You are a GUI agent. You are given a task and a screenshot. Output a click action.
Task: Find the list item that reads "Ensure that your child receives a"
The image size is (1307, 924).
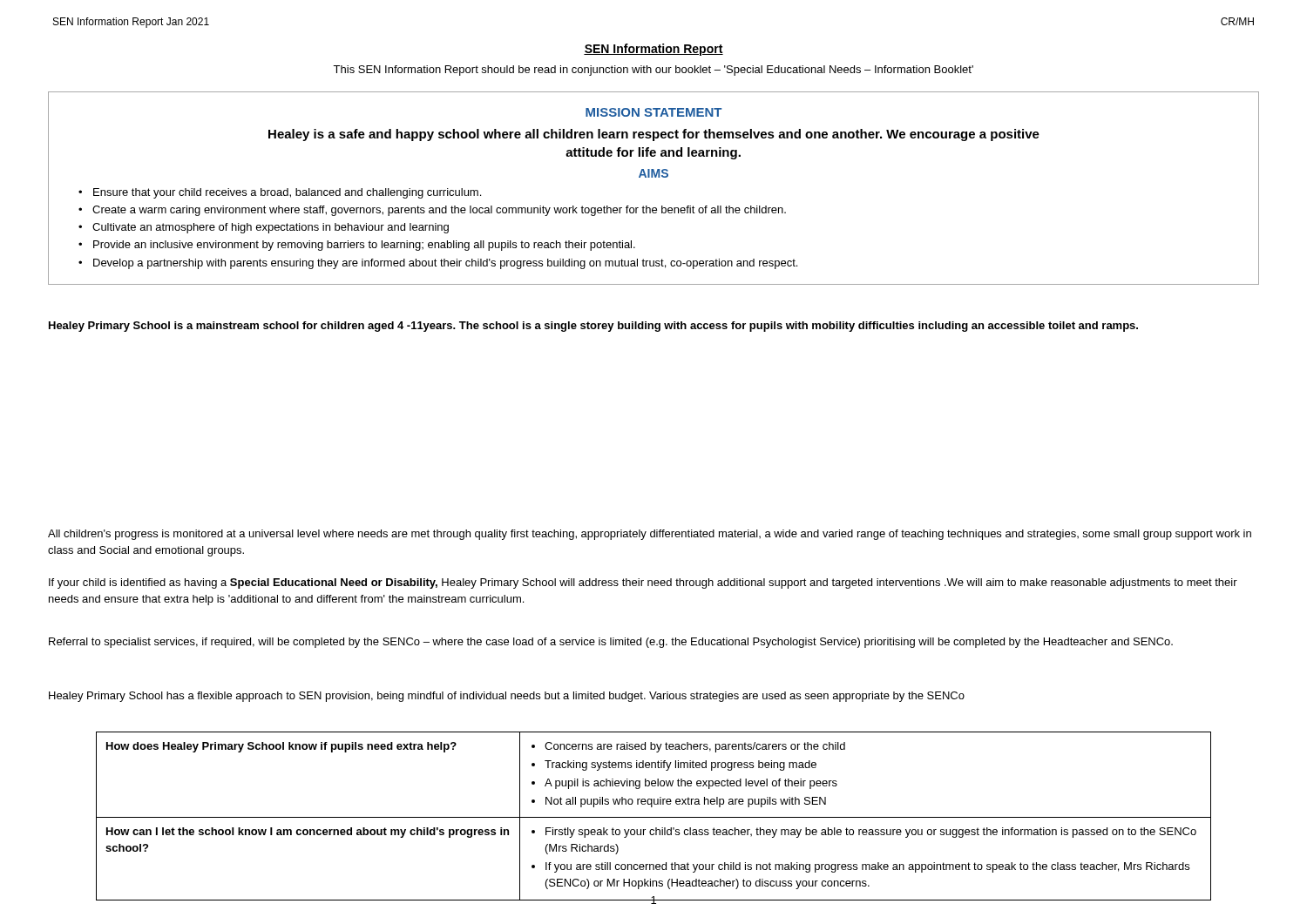point(287,192)
